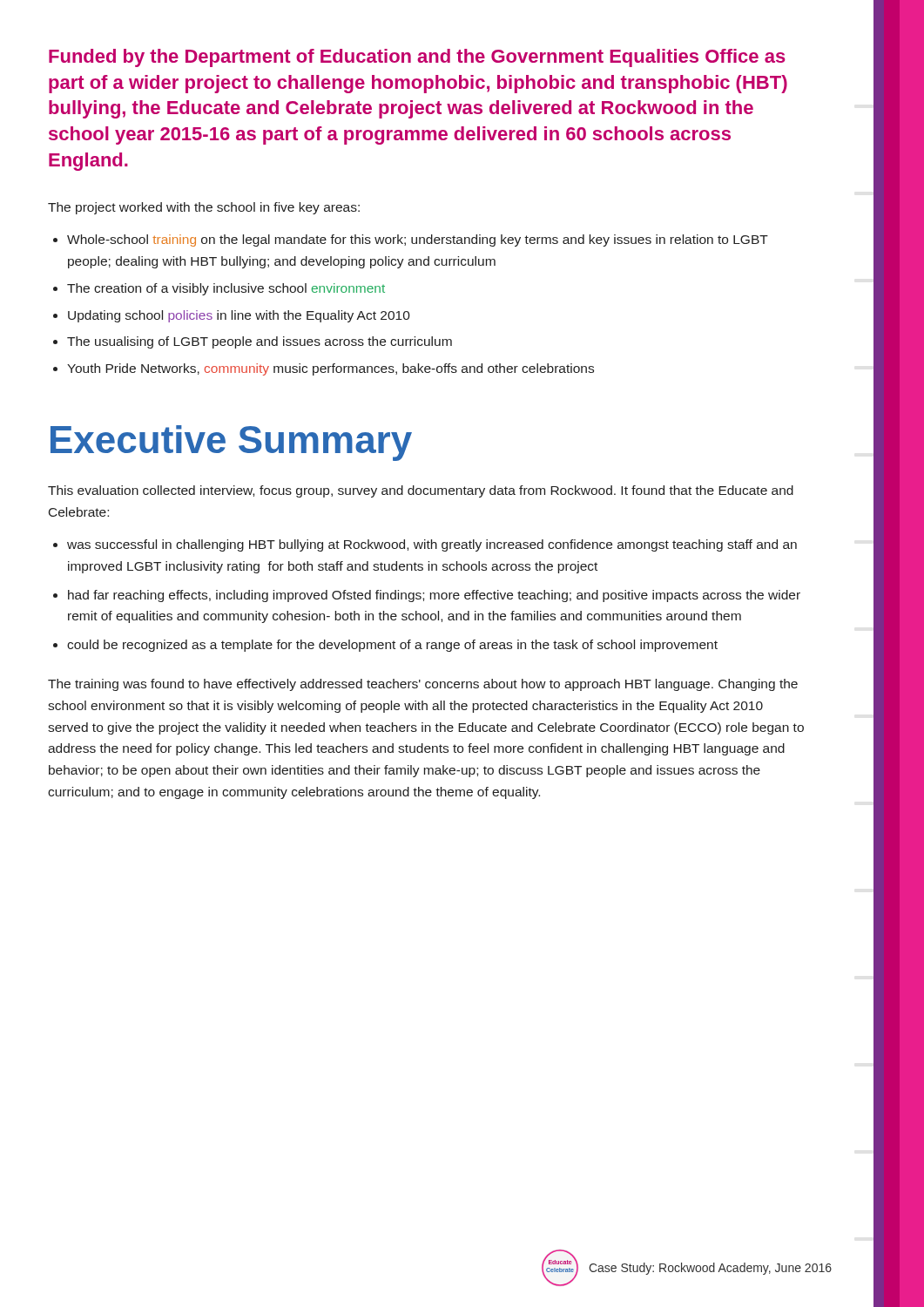The image size is (924, 1307).
Task: Locate the text block starting "The creation of a"
Action: [x=226, y=288]
